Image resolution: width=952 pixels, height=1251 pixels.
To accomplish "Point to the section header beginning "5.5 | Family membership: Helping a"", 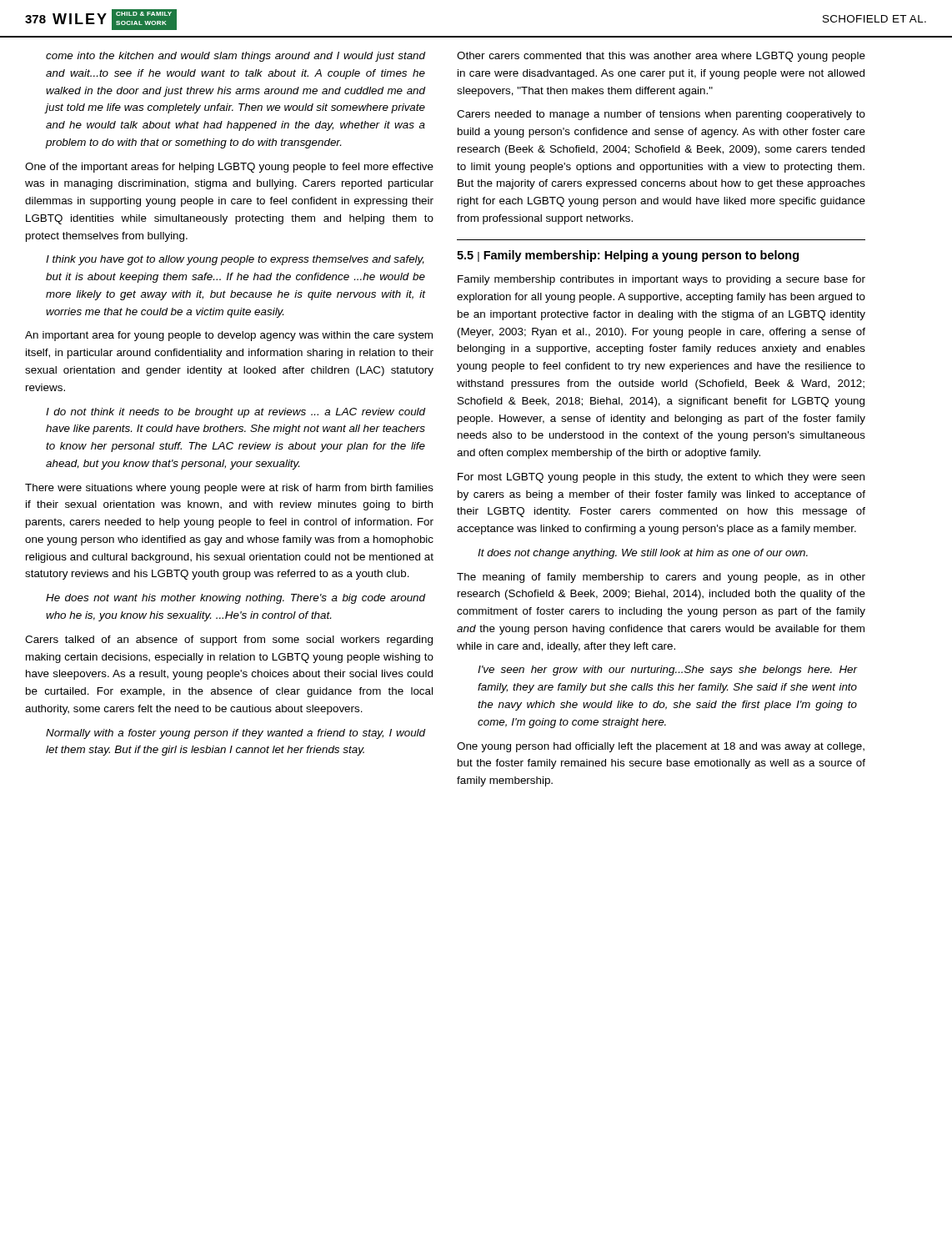I will click(628, 255).
